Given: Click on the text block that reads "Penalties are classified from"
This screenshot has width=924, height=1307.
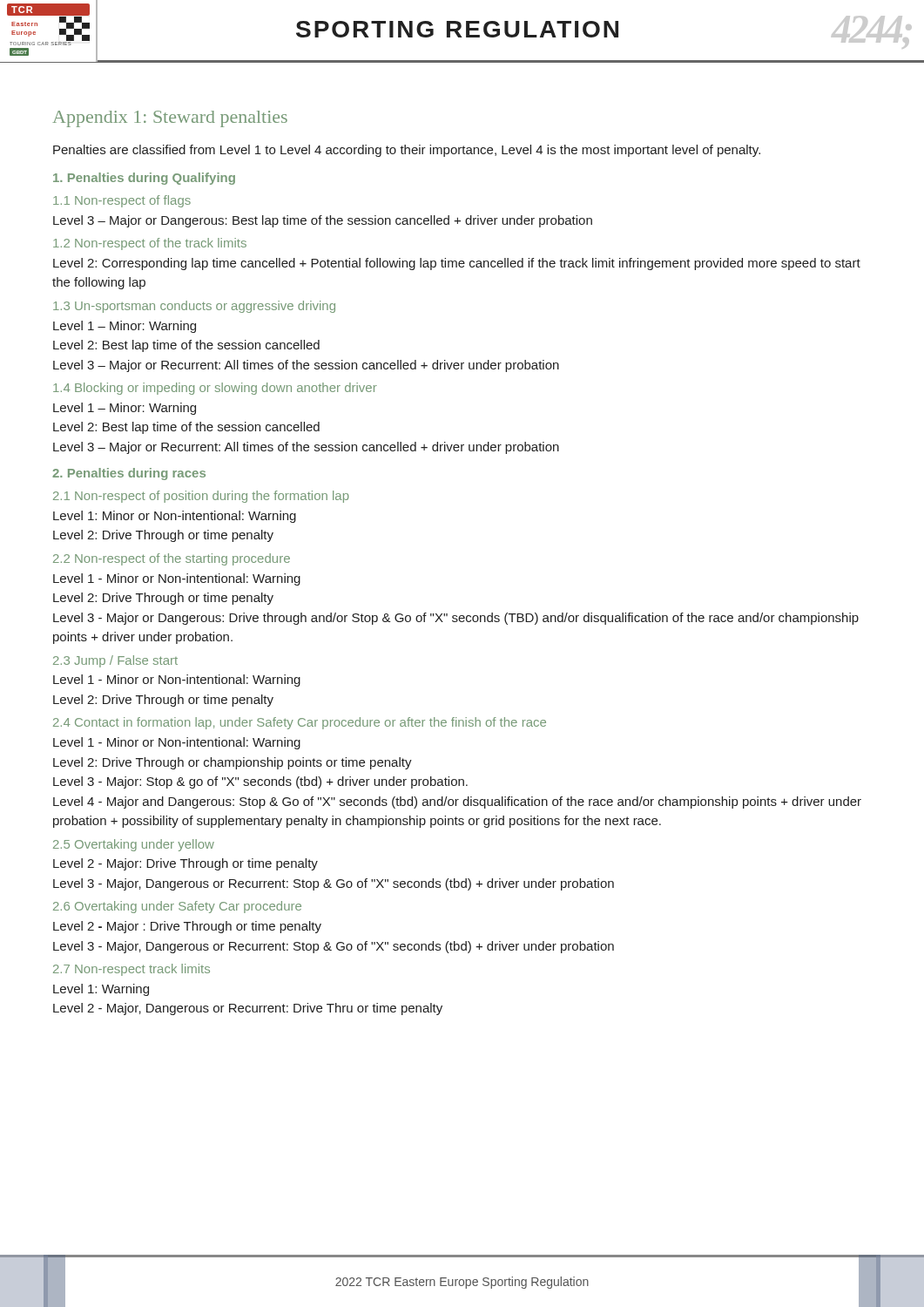Looking at the screenshot, I should pos(407,149).
